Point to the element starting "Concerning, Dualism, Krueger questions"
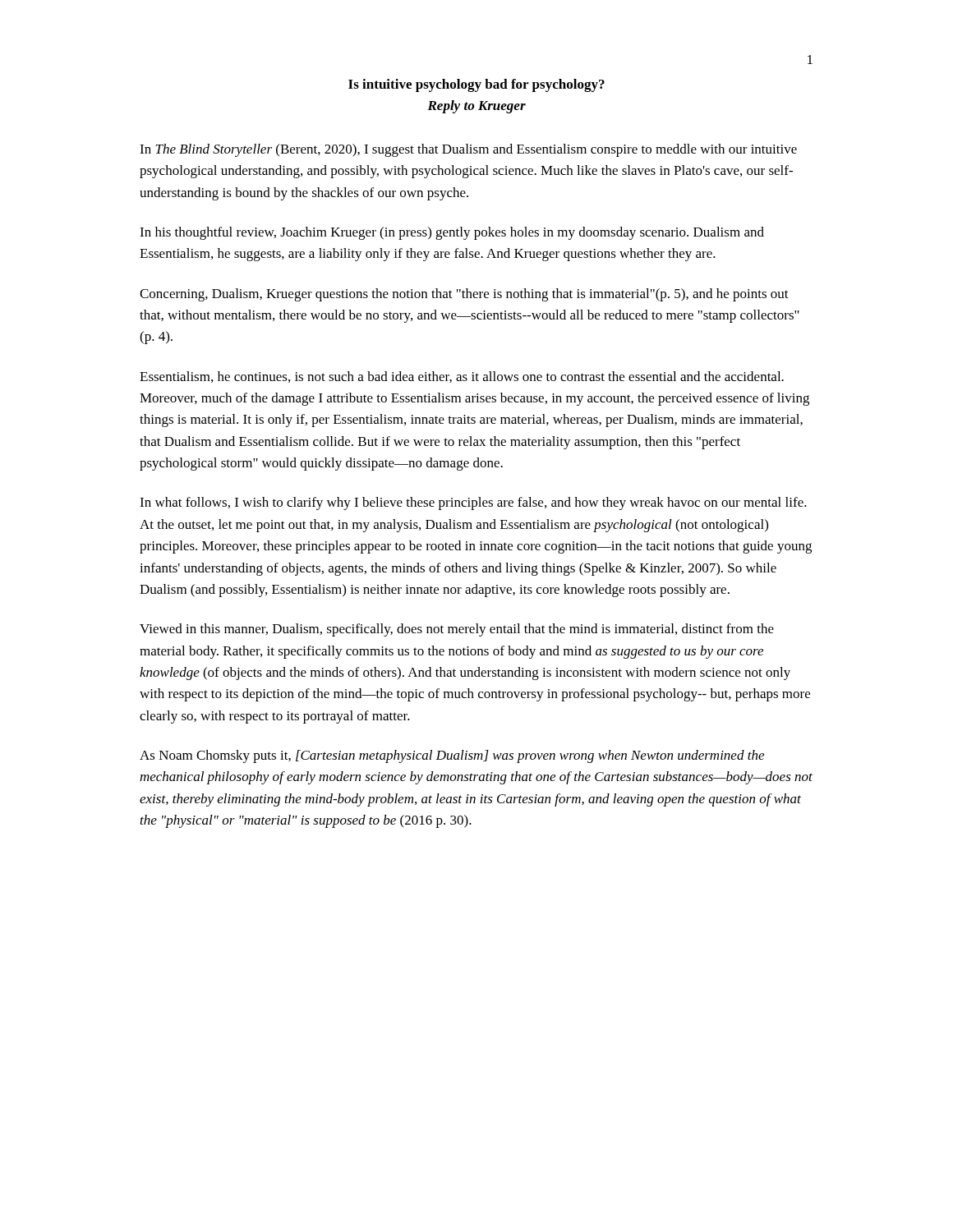 [x=476, y=316]
